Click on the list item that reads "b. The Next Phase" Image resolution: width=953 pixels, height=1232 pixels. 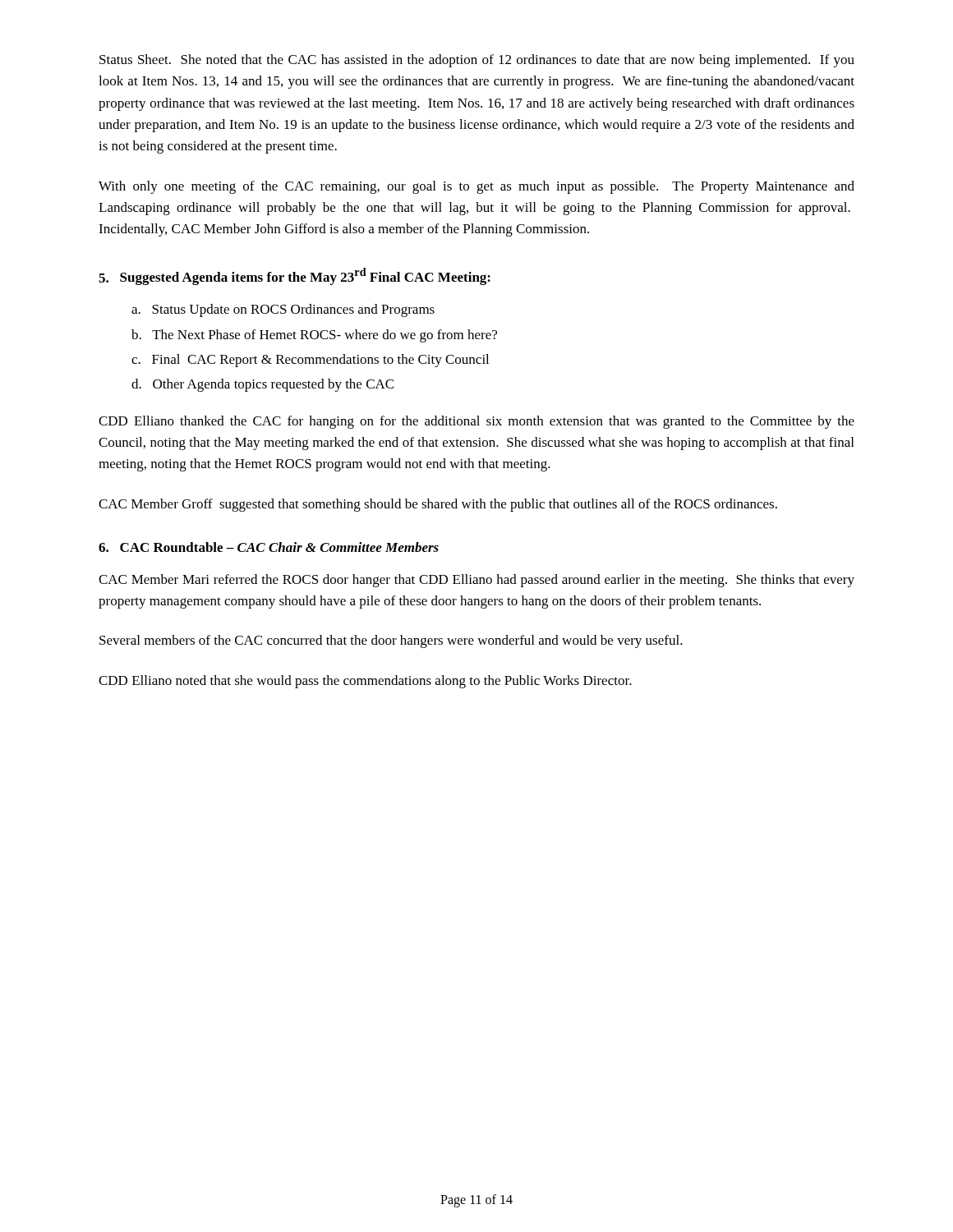(315, 334)
